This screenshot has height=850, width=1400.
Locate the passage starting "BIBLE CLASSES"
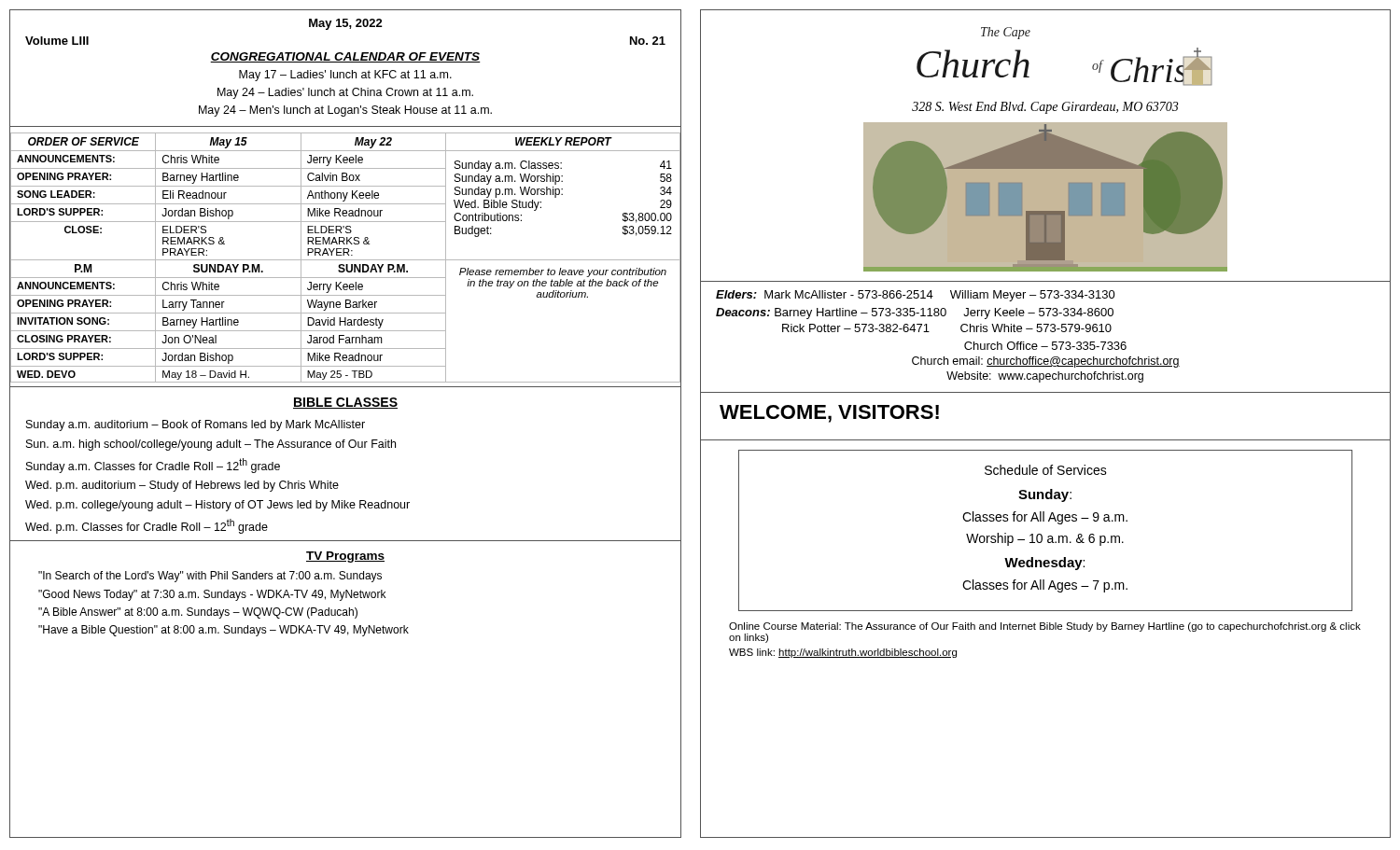pos(345,402)
